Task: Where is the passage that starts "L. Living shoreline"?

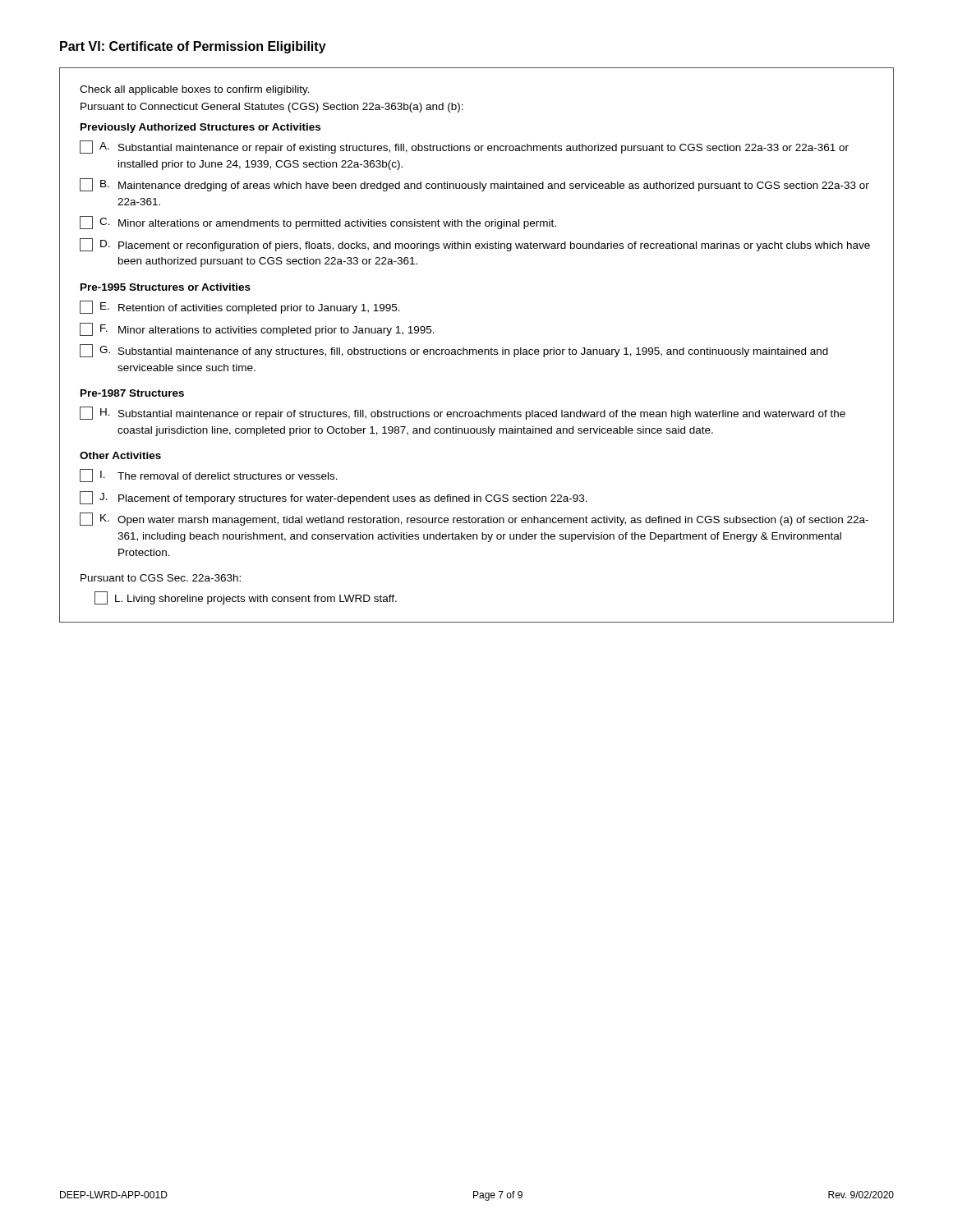Action: [246, 599]
